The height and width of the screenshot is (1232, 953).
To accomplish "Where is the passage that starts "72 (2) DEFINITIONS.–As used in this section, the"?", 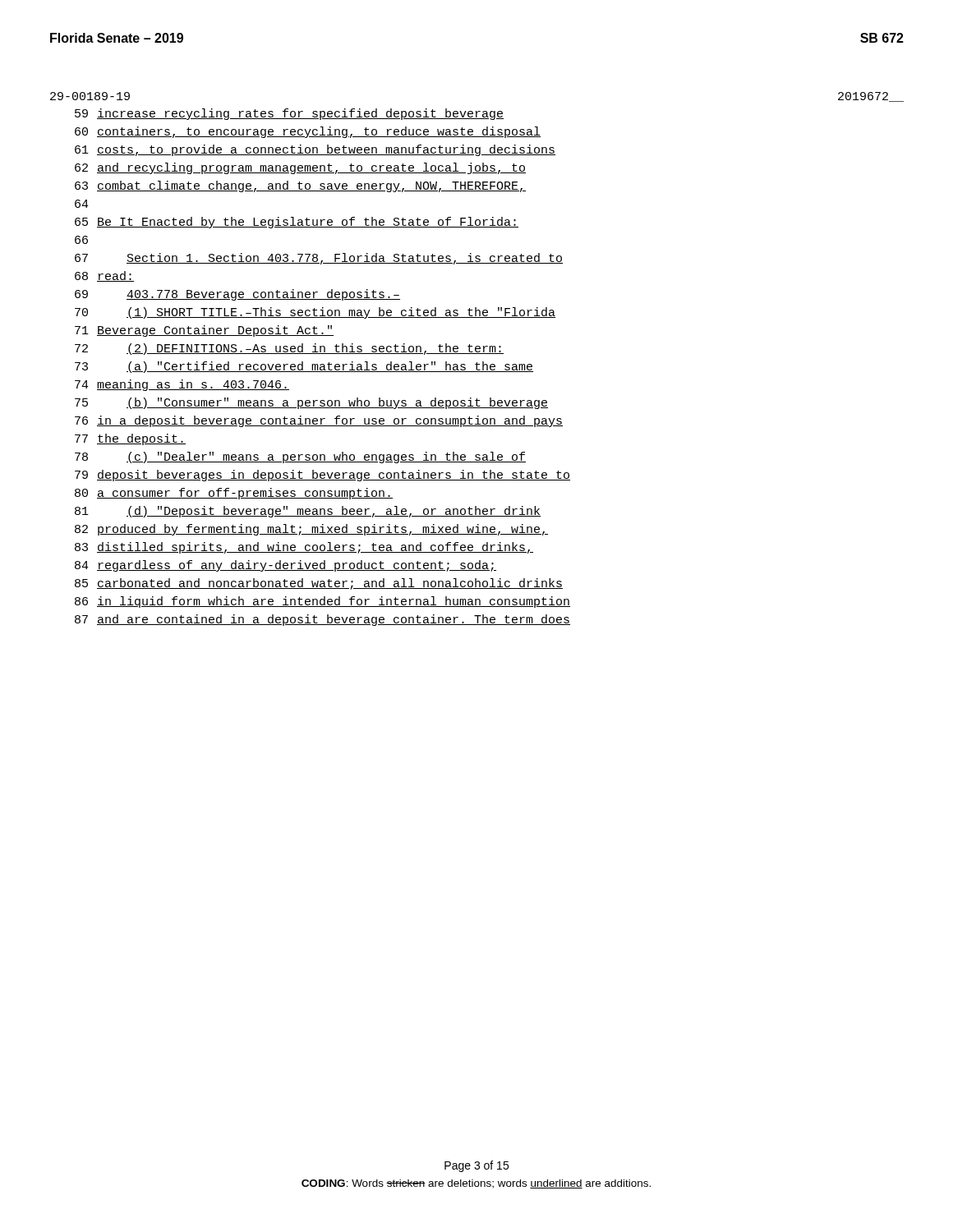I will [x=476, y=350].
